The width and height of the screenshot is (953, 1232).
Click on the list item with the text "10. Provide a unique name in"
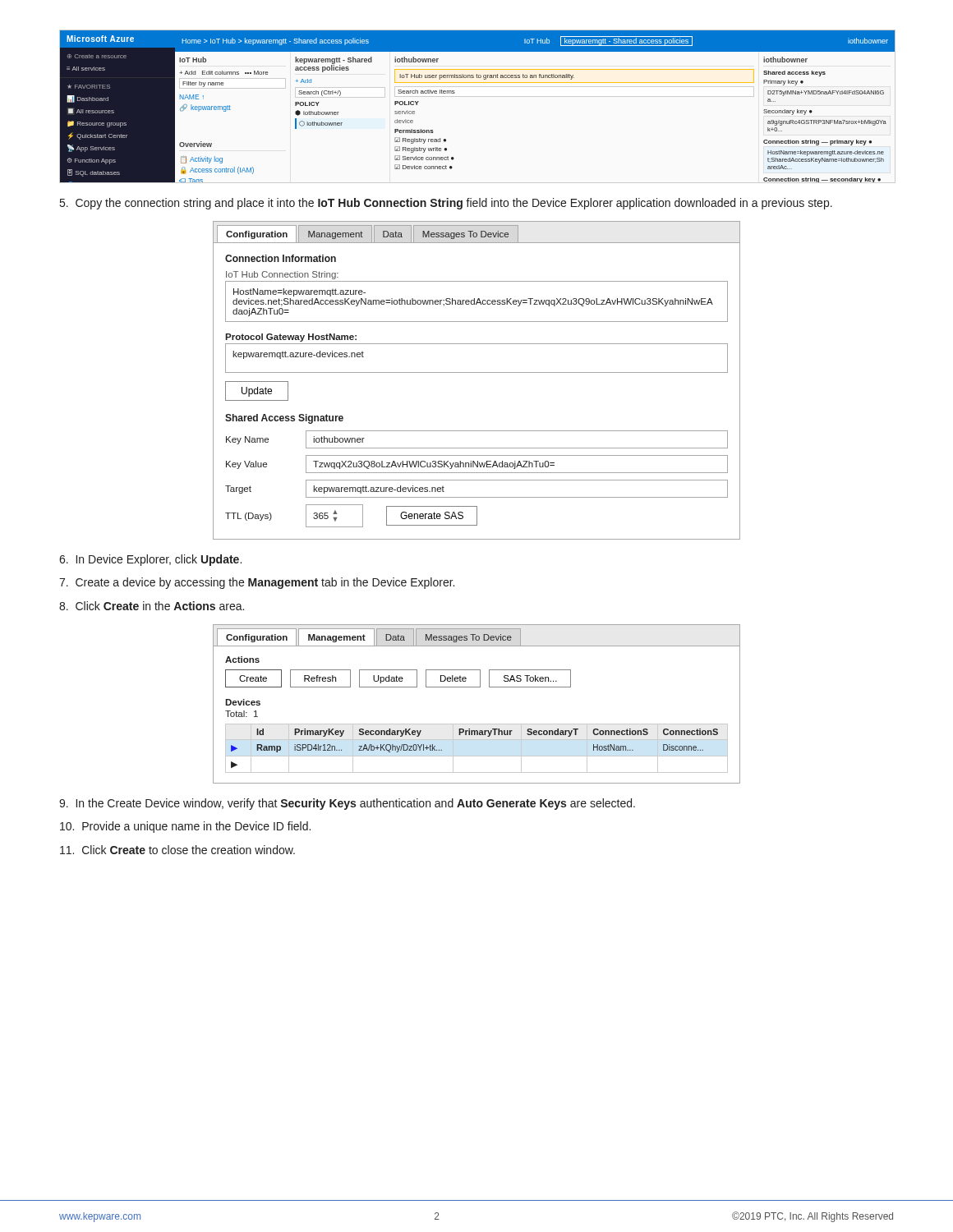185,827
